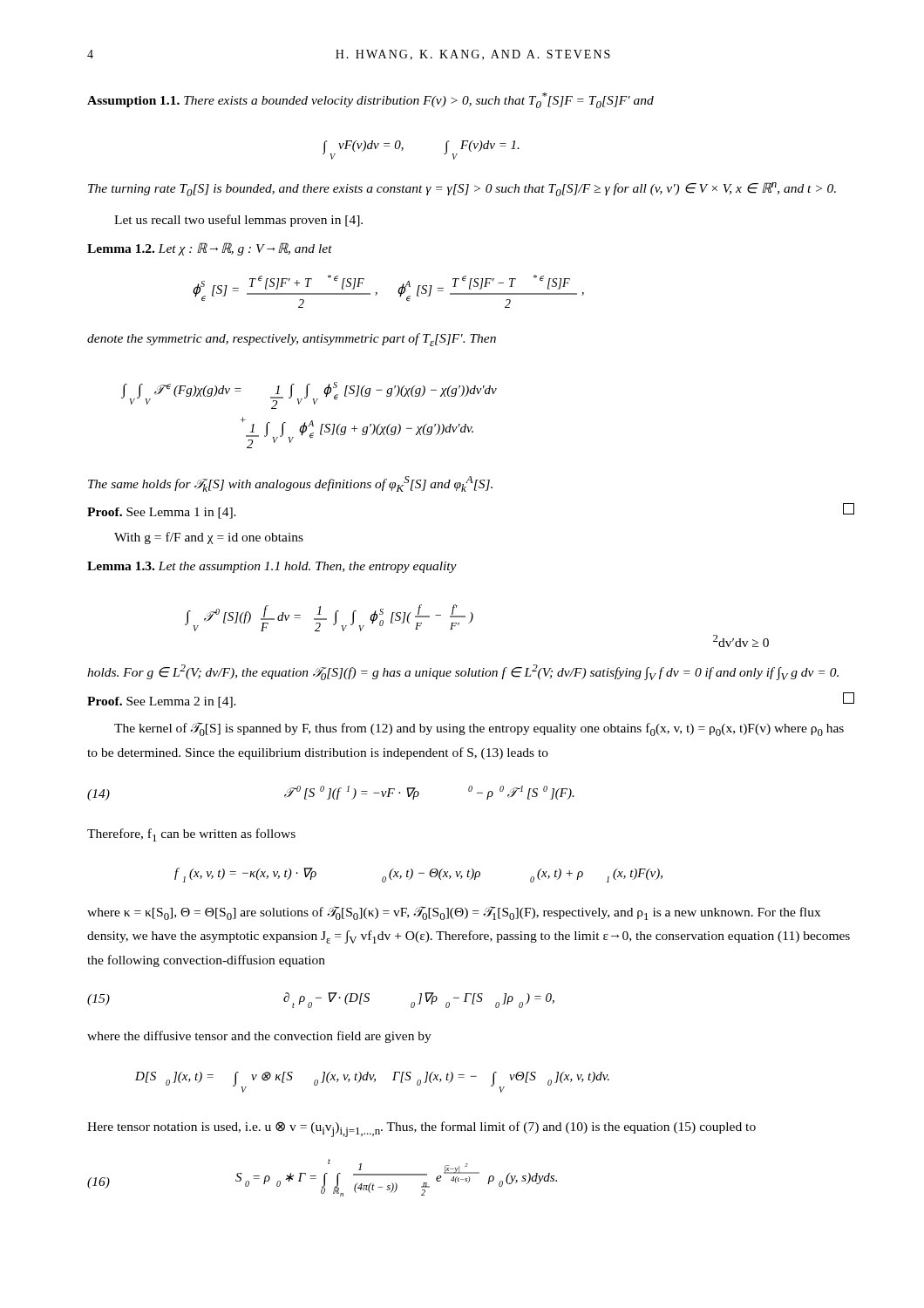This screenshot has height=1308, width=924.
Task: Select the text block containing "Lemma 1.2. Let"
Action: 209,248
